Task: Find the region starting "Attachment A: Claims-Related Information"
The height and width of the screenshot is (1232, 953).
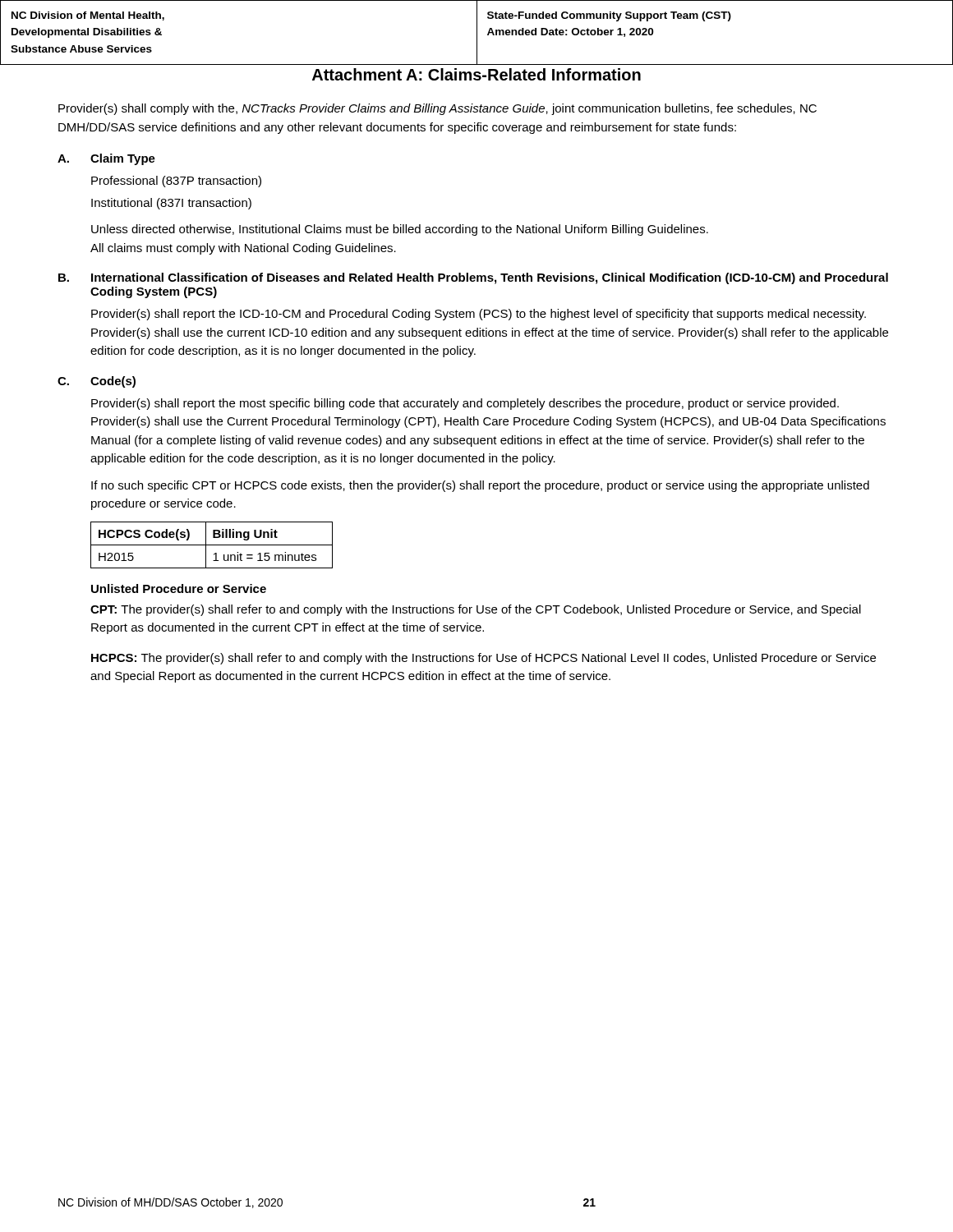Action: (476, 75)
